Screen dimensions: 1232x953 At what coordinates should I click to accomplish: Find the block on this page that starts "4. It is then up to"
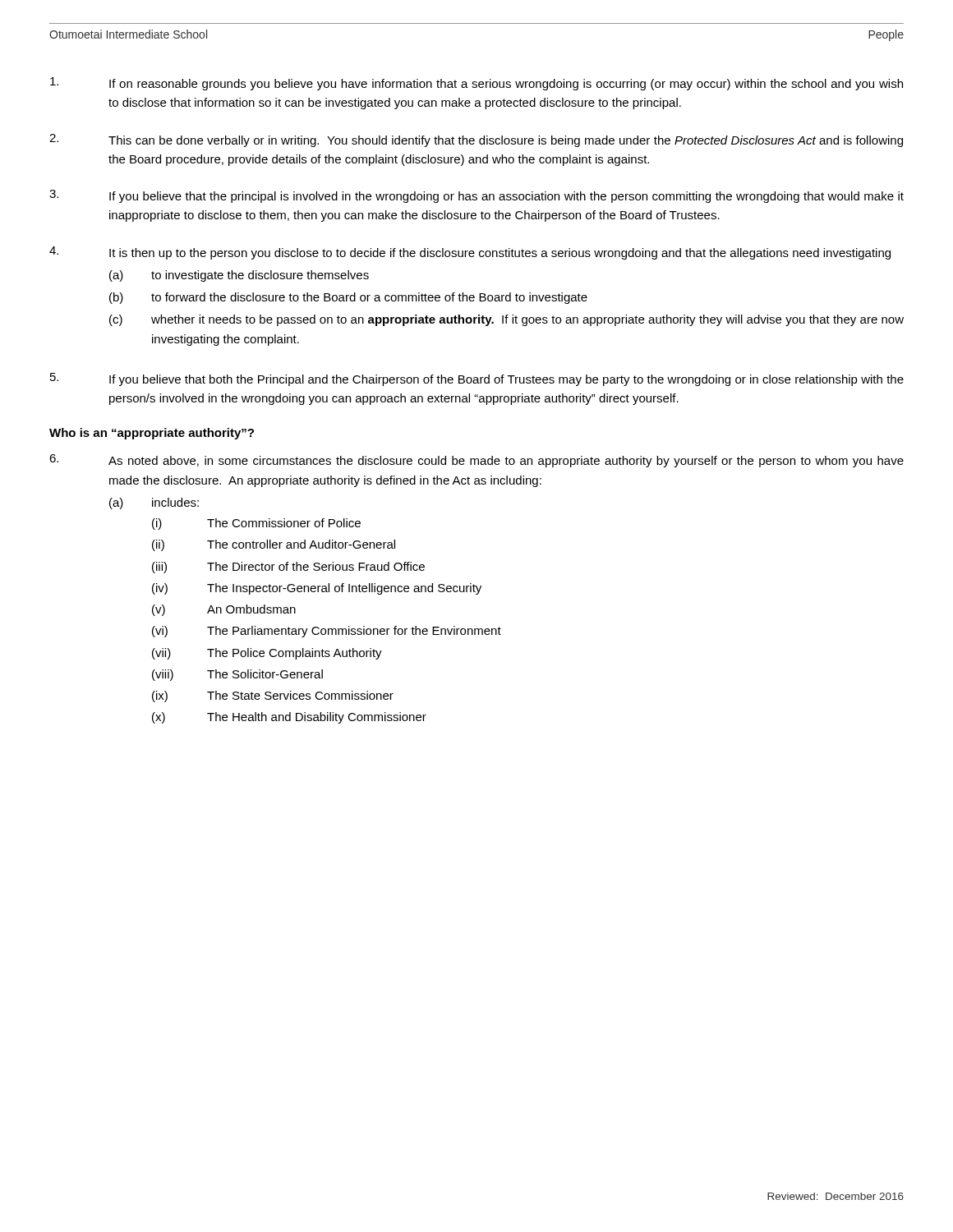[476, 297]
